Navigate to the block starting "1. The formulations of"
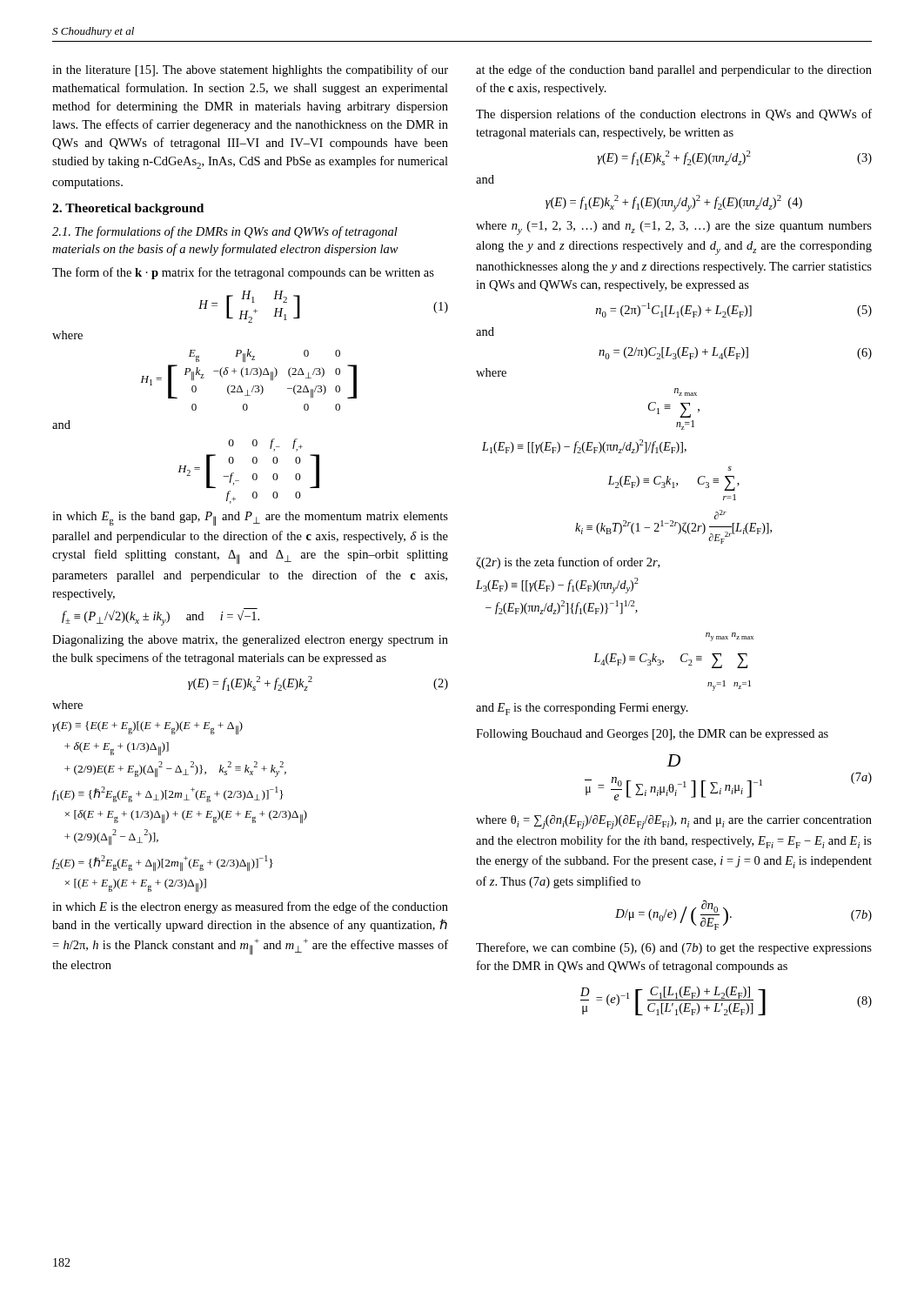Viewport: 924px width, 1305px height. pos(225,240)
